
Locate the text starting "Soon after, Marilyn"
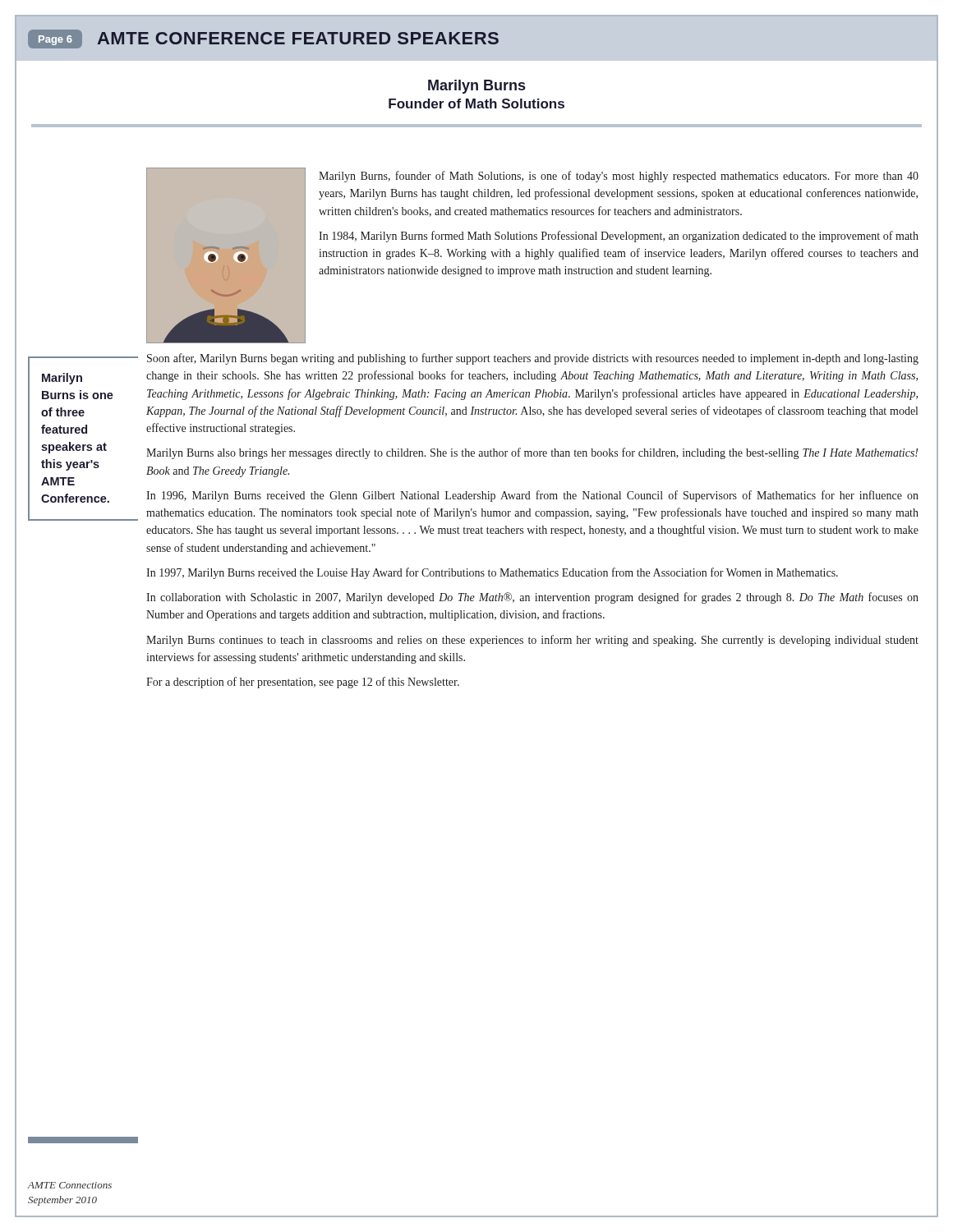532,393
